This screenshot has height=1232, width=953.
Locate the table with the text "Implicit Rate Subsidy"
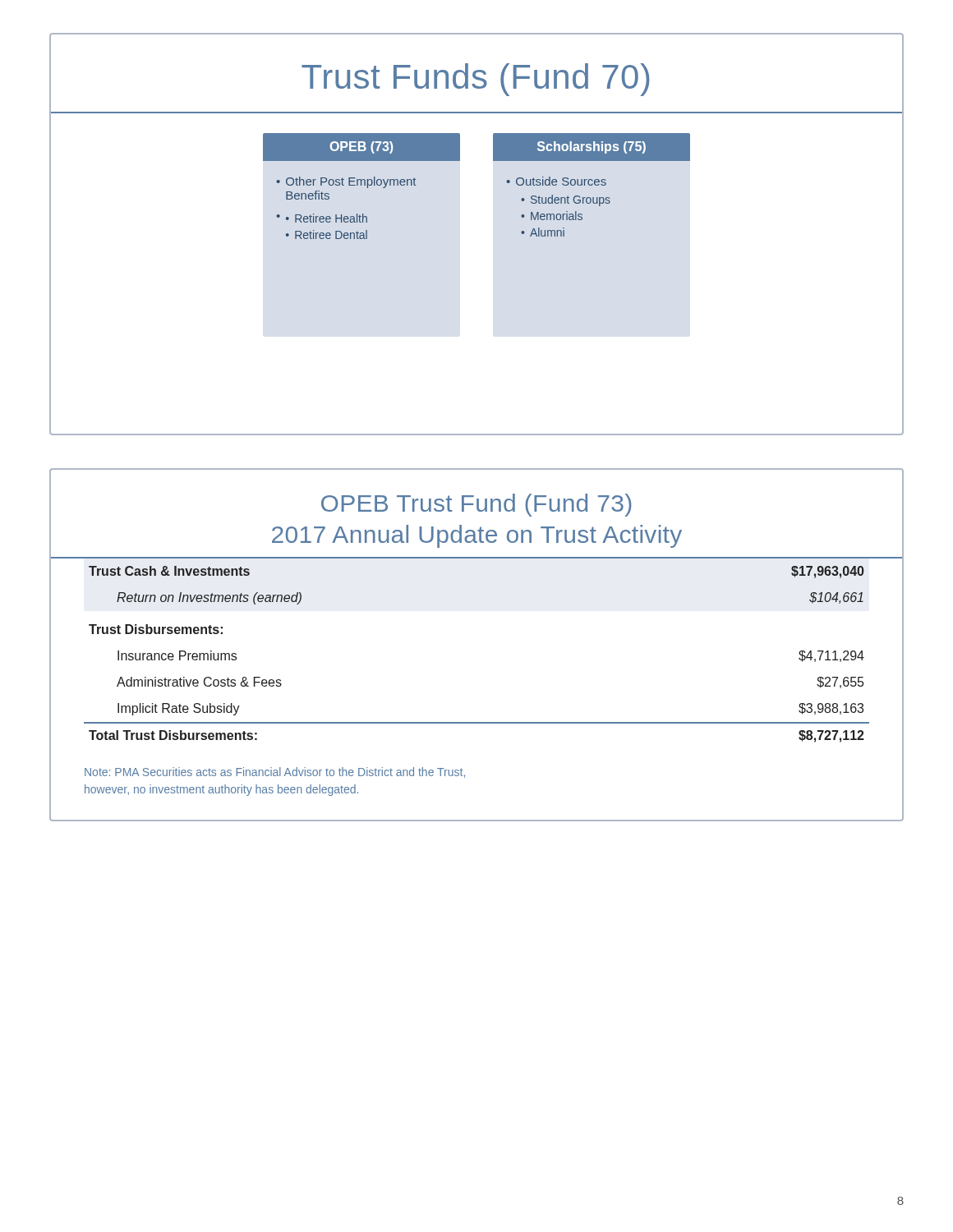(476, 654)
